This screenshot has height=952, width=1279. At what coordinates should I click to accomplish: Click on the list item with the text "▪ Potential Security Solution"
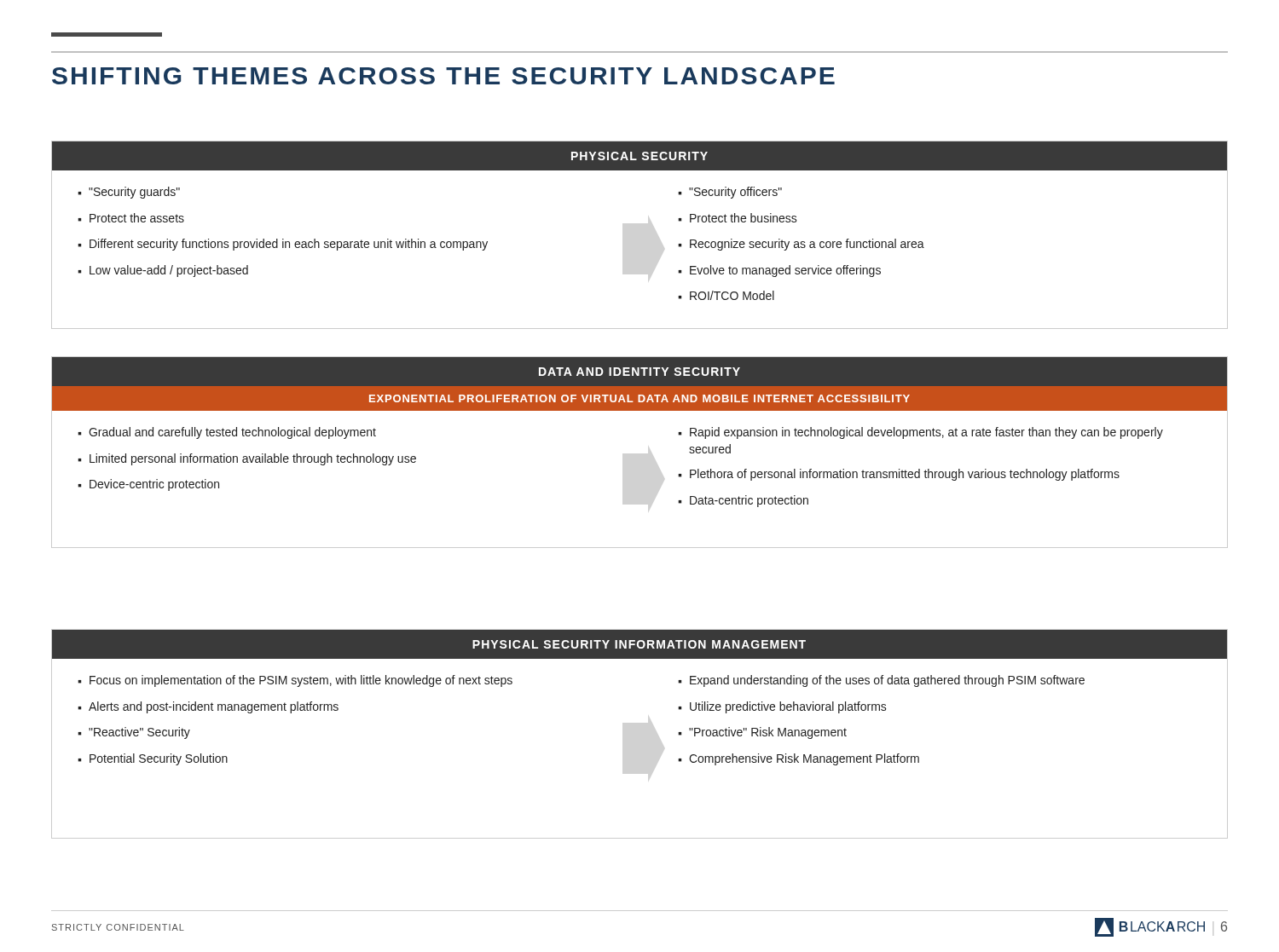pyautogui.click(x=153, y=759)
